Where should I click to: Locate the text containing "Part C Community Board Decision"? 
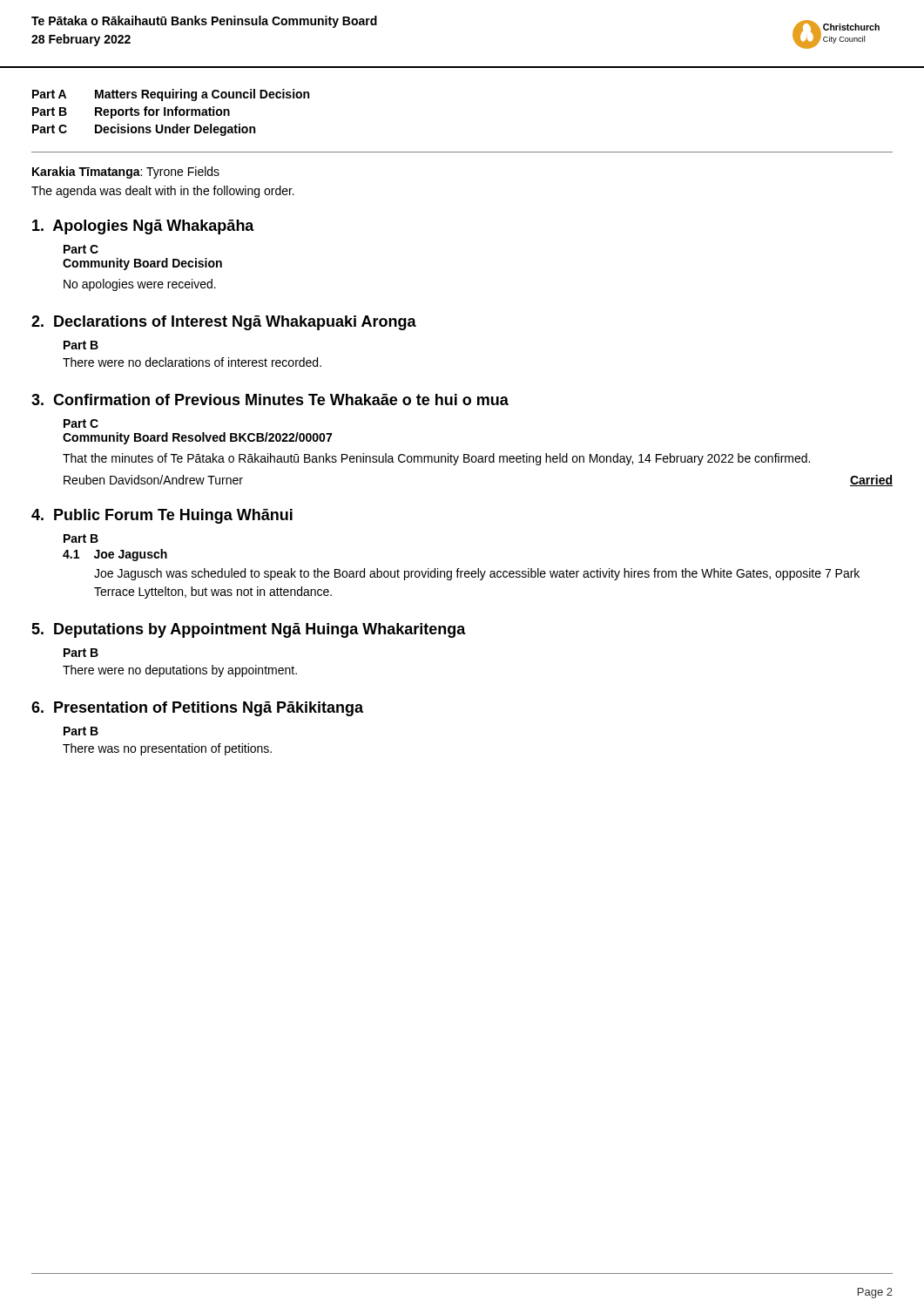click(81, 249)
